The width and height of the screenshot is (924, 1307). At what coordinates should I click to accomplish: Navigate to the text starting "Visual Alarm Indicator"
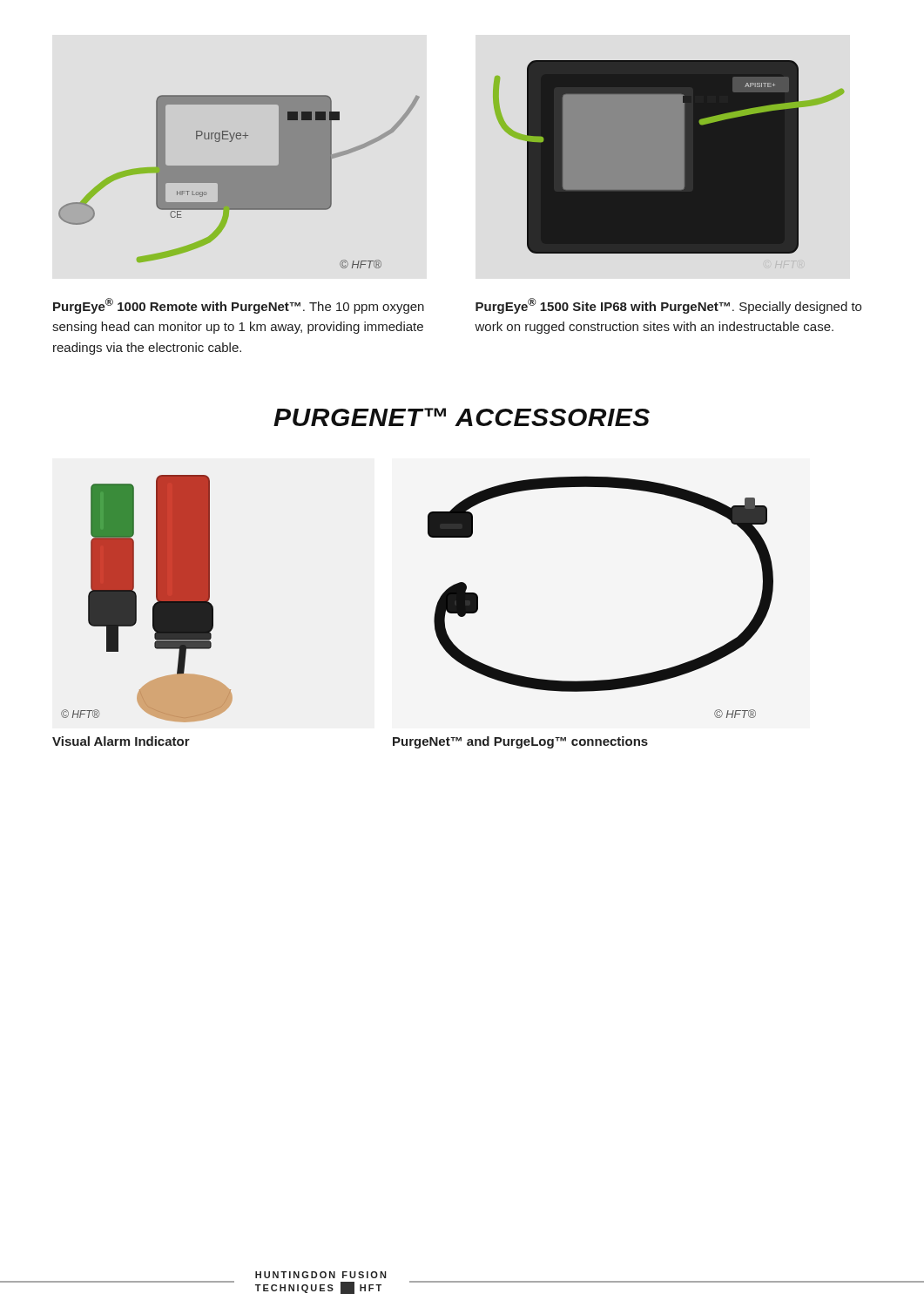point(121,741)
